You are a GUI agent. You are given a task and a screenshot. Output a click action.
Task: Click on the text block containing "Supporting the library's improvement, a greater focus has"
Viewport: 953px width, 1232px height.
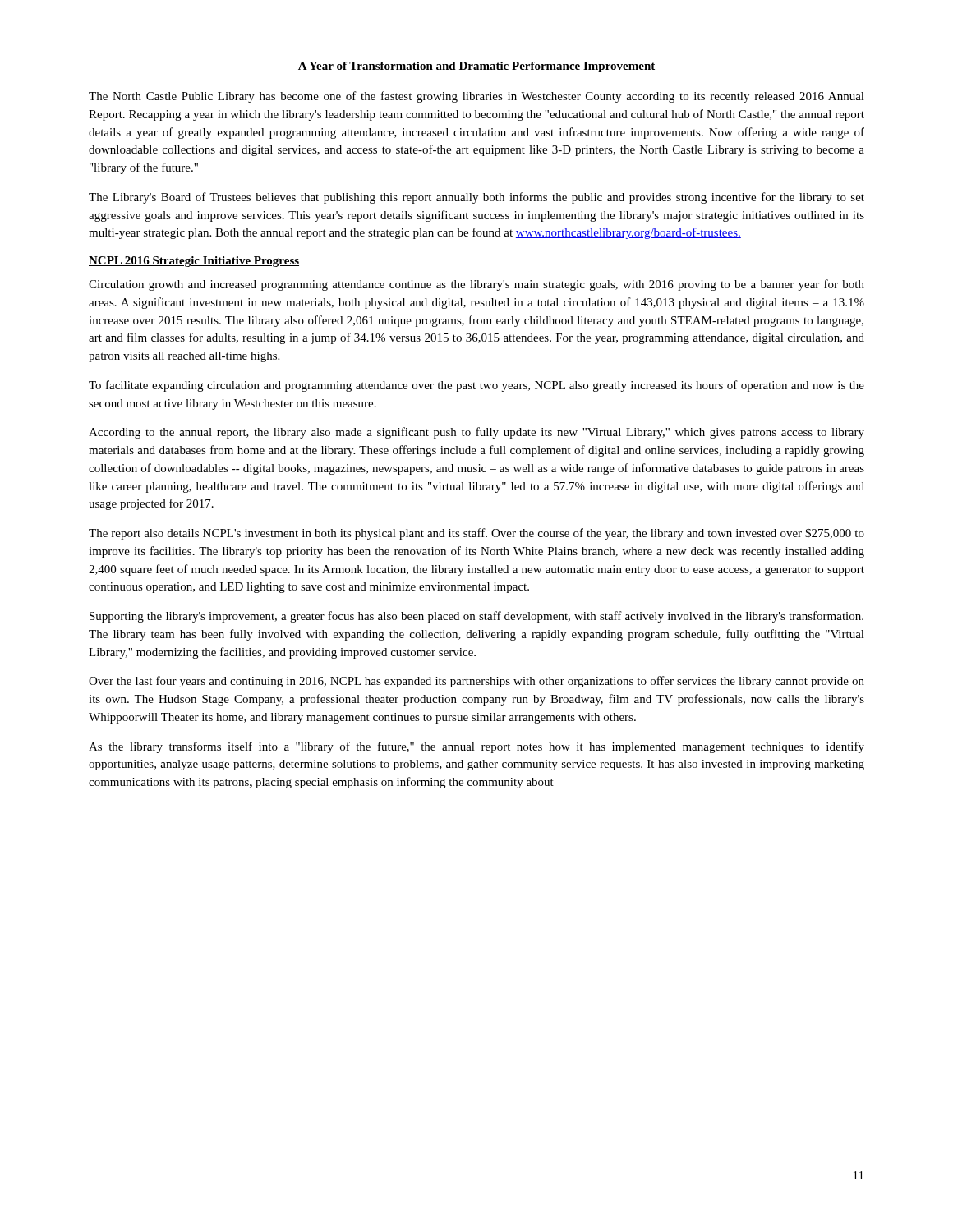click(476, 634)
